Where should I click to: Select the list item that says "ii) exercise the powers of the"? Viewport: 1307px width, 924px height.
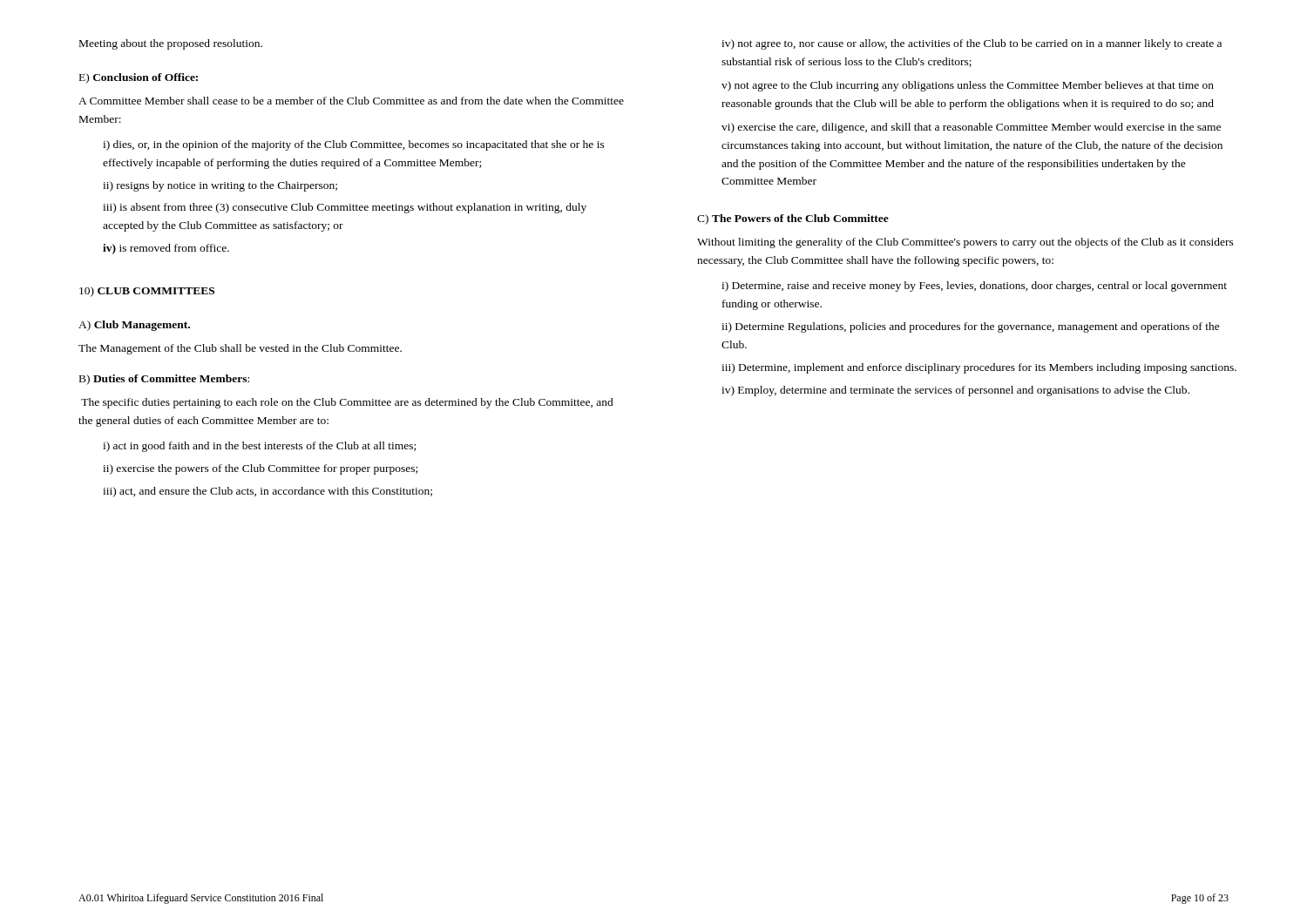point(261,468)
